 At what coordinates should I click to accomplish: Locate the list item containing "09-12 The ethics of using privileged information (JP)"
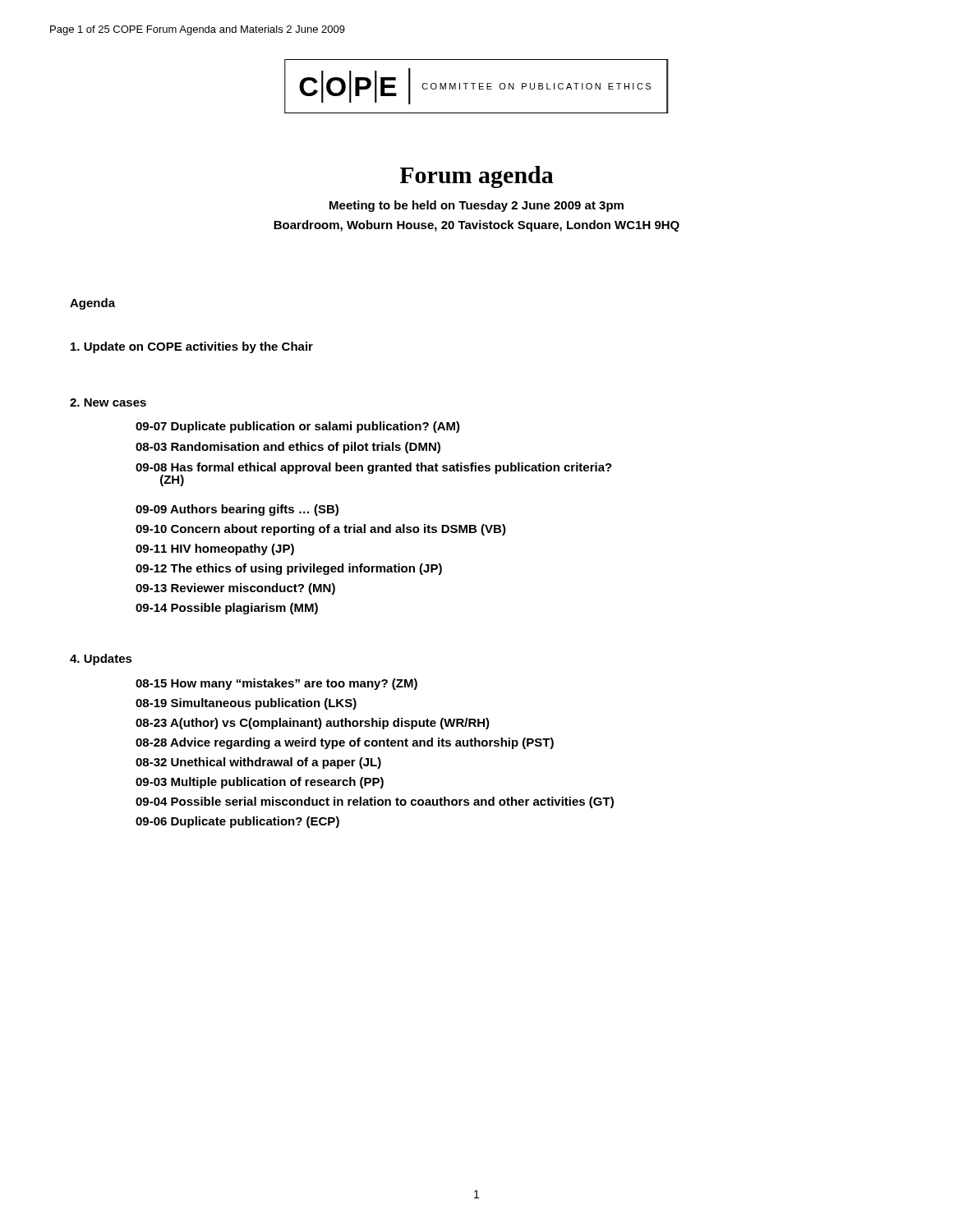(x=289, y=568)
